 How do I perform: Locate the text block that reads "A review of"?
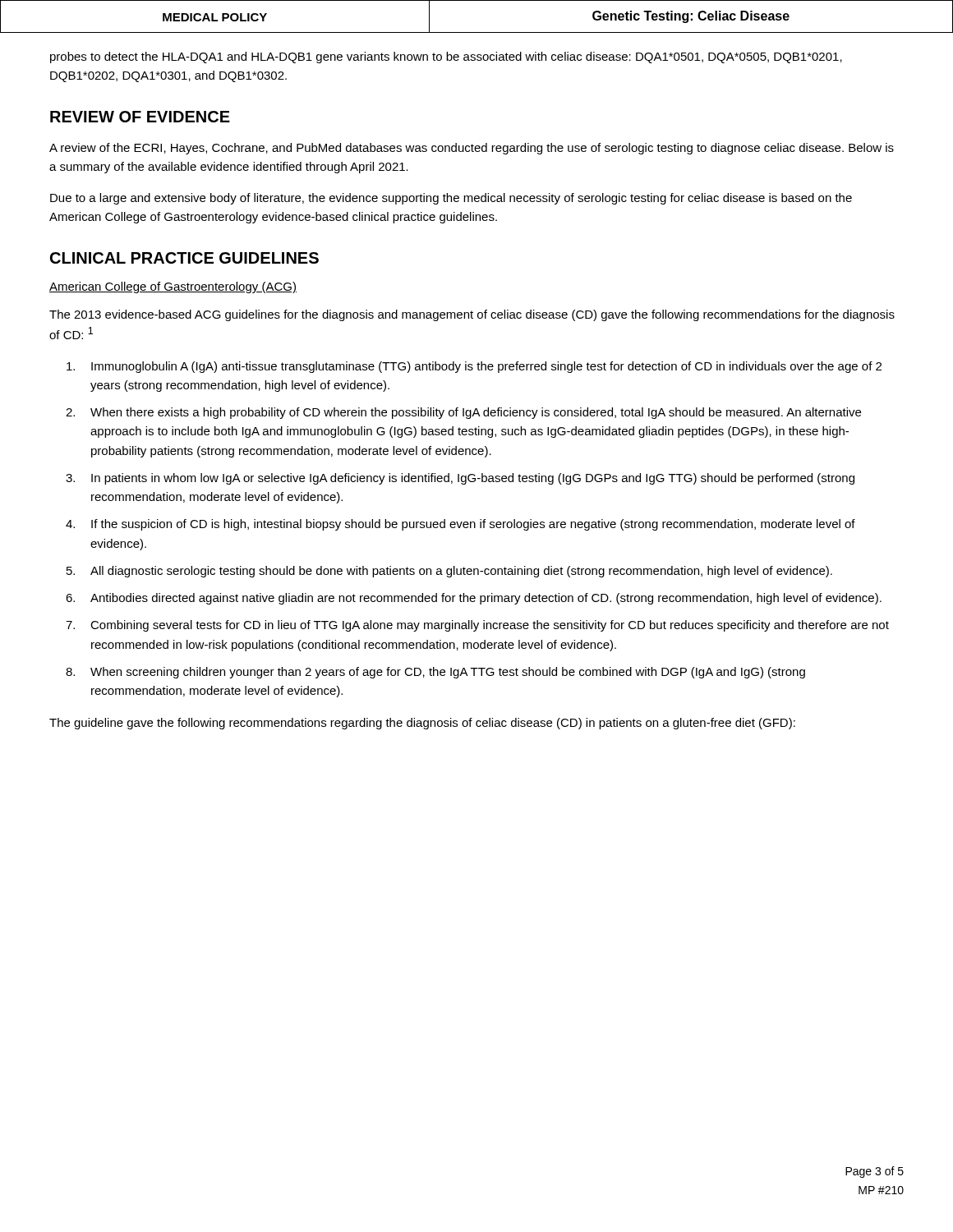click(472, 157)
